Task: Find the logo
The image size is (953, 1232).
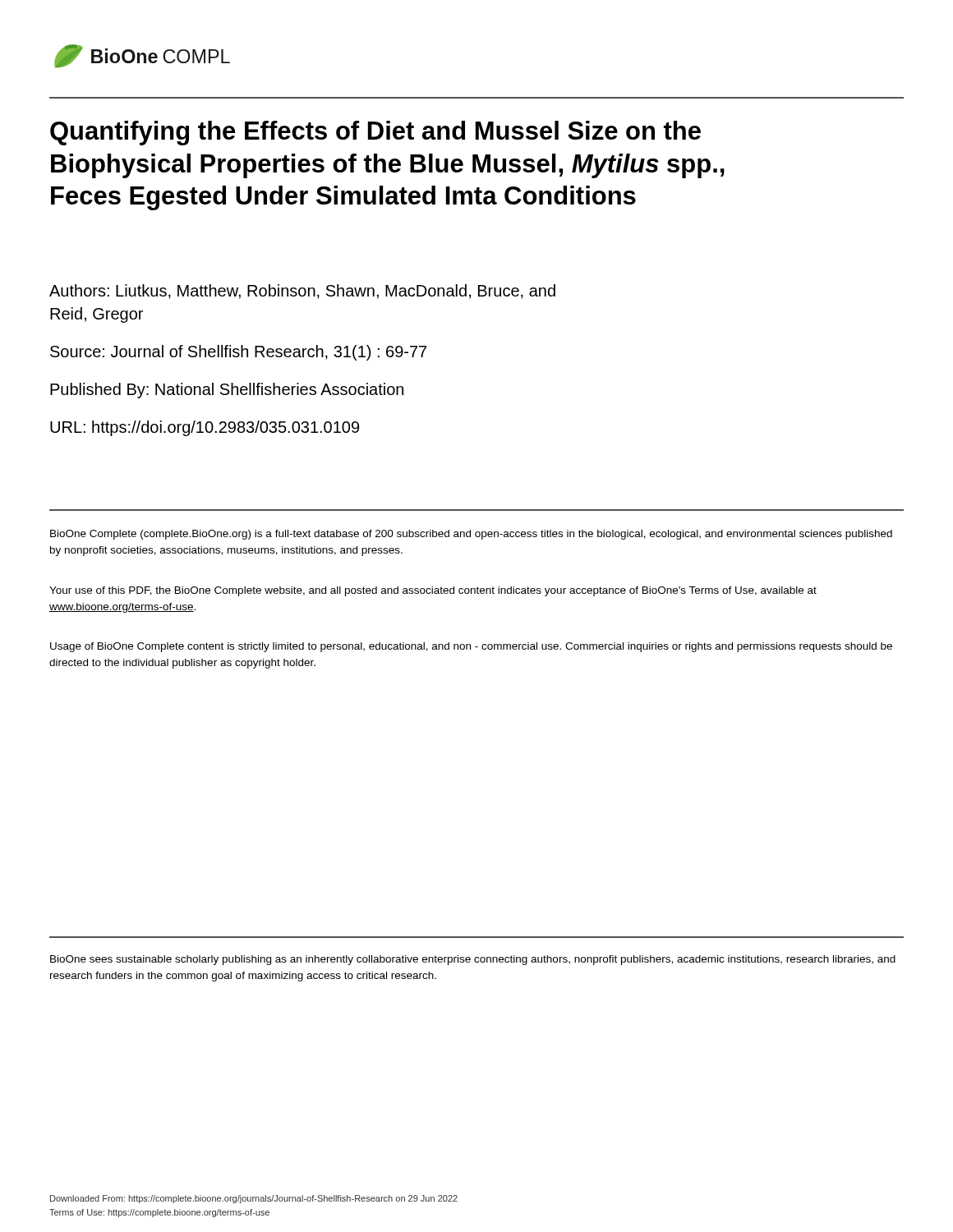Action: [x=140, y=57]
